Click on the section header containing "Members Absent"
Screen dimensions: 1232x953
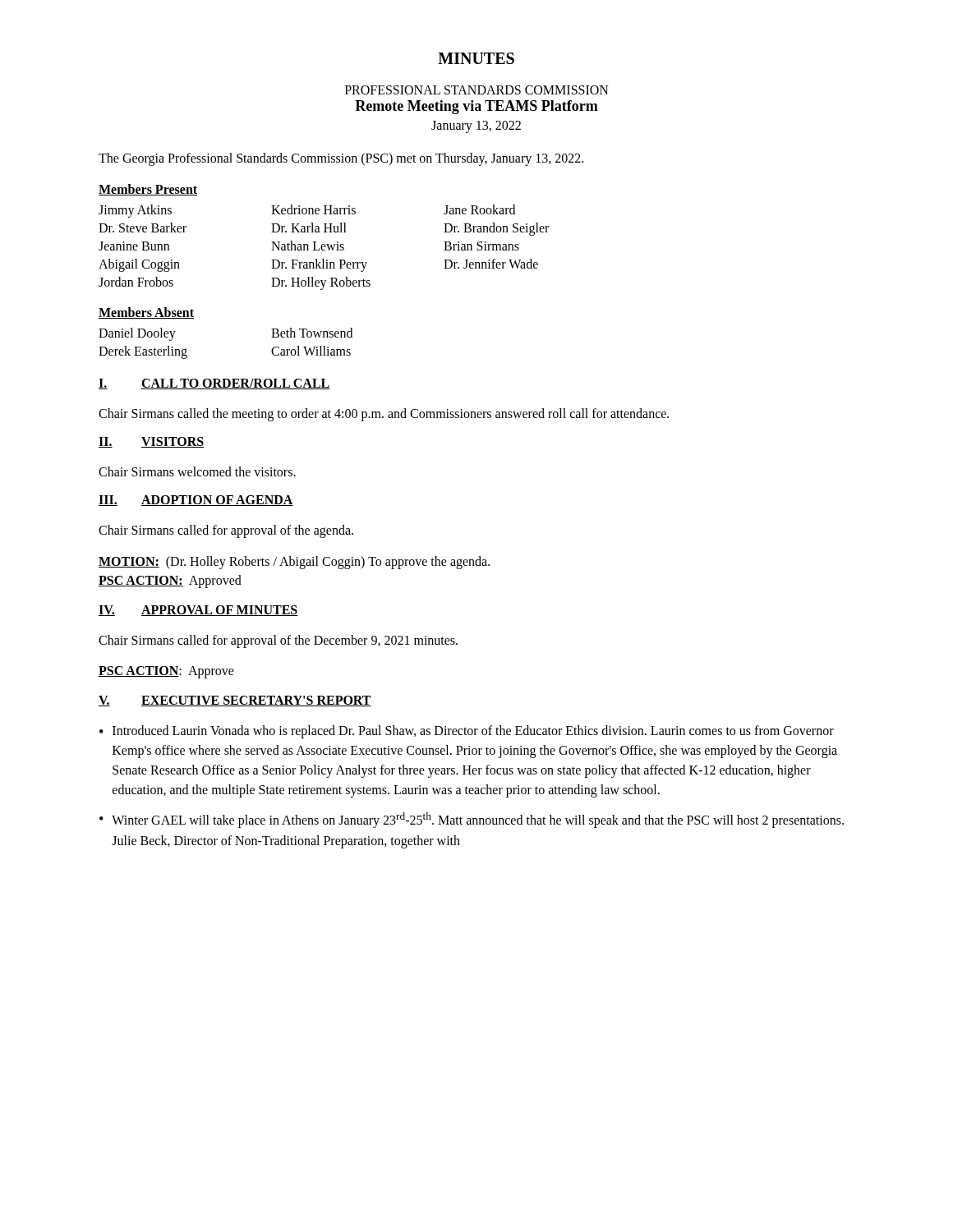point(146,312)
